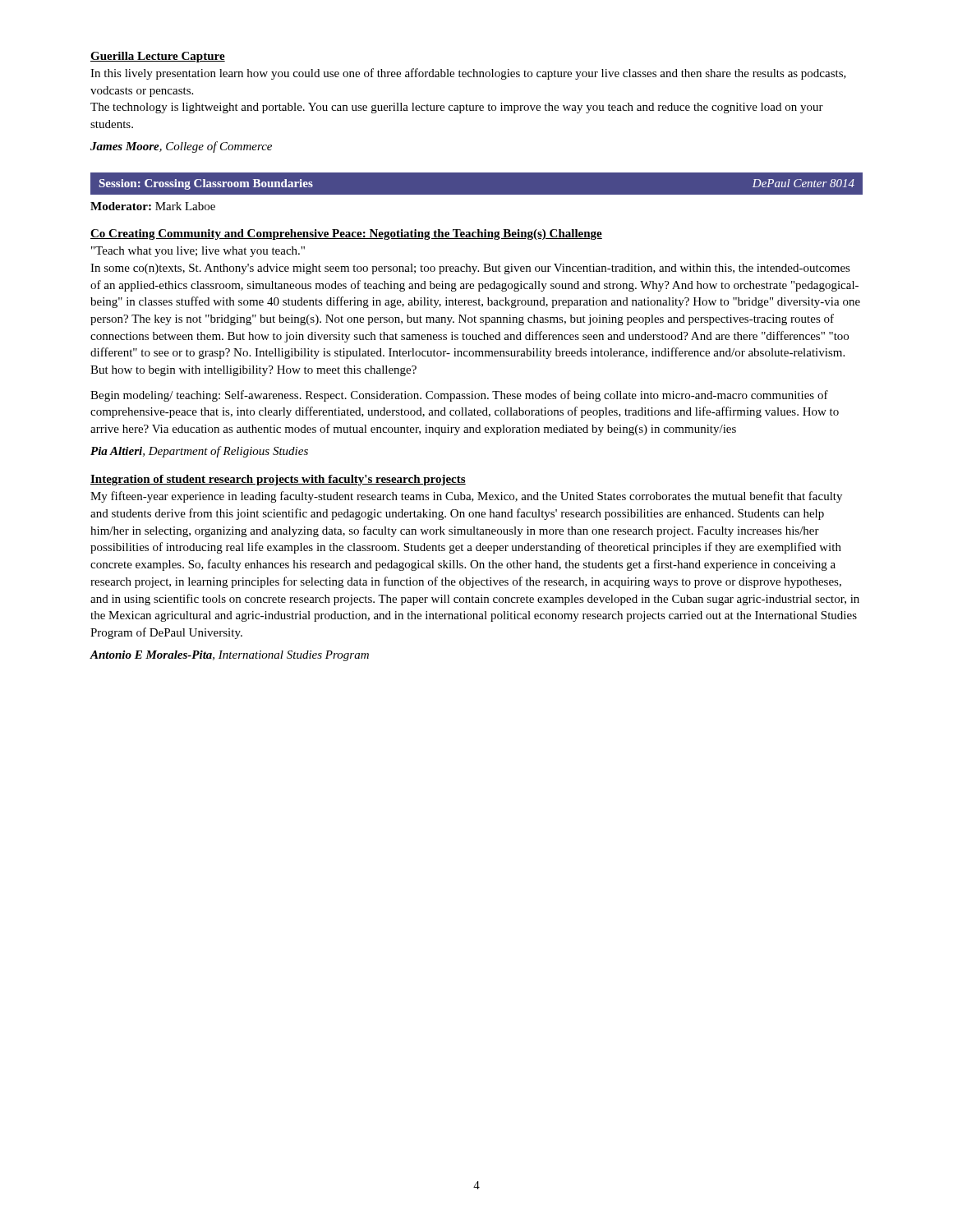This screenshot has height=1232, width=953.
Task: Locate the passage starting "My fifteen-year experience in leading faculty-student"
Action: [476, 565]
